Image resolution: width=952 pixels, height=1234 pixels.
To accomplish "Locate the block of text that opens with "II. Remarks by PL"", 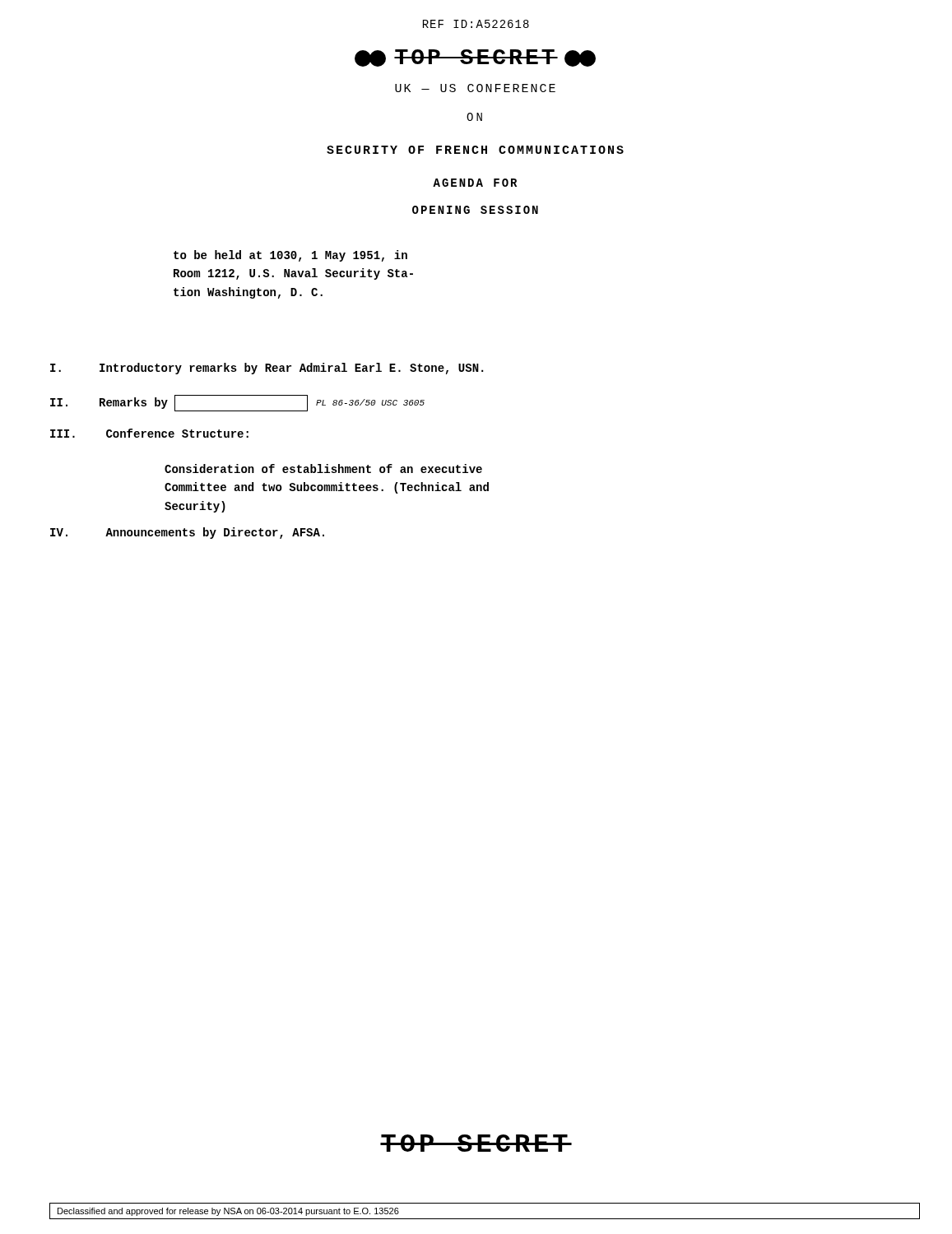I will (237, 403).
